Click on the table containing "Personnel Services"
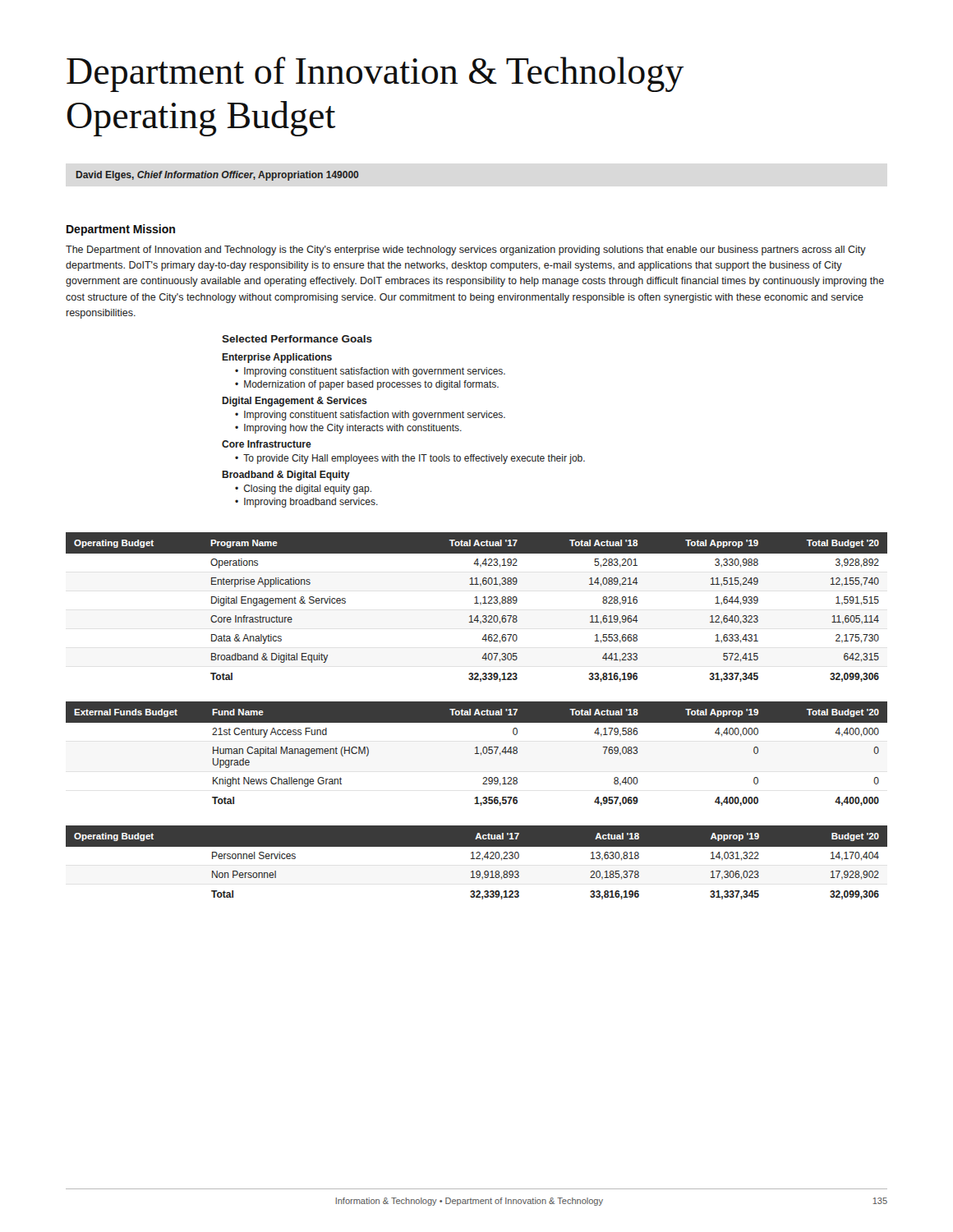 [x=476, y=865]
